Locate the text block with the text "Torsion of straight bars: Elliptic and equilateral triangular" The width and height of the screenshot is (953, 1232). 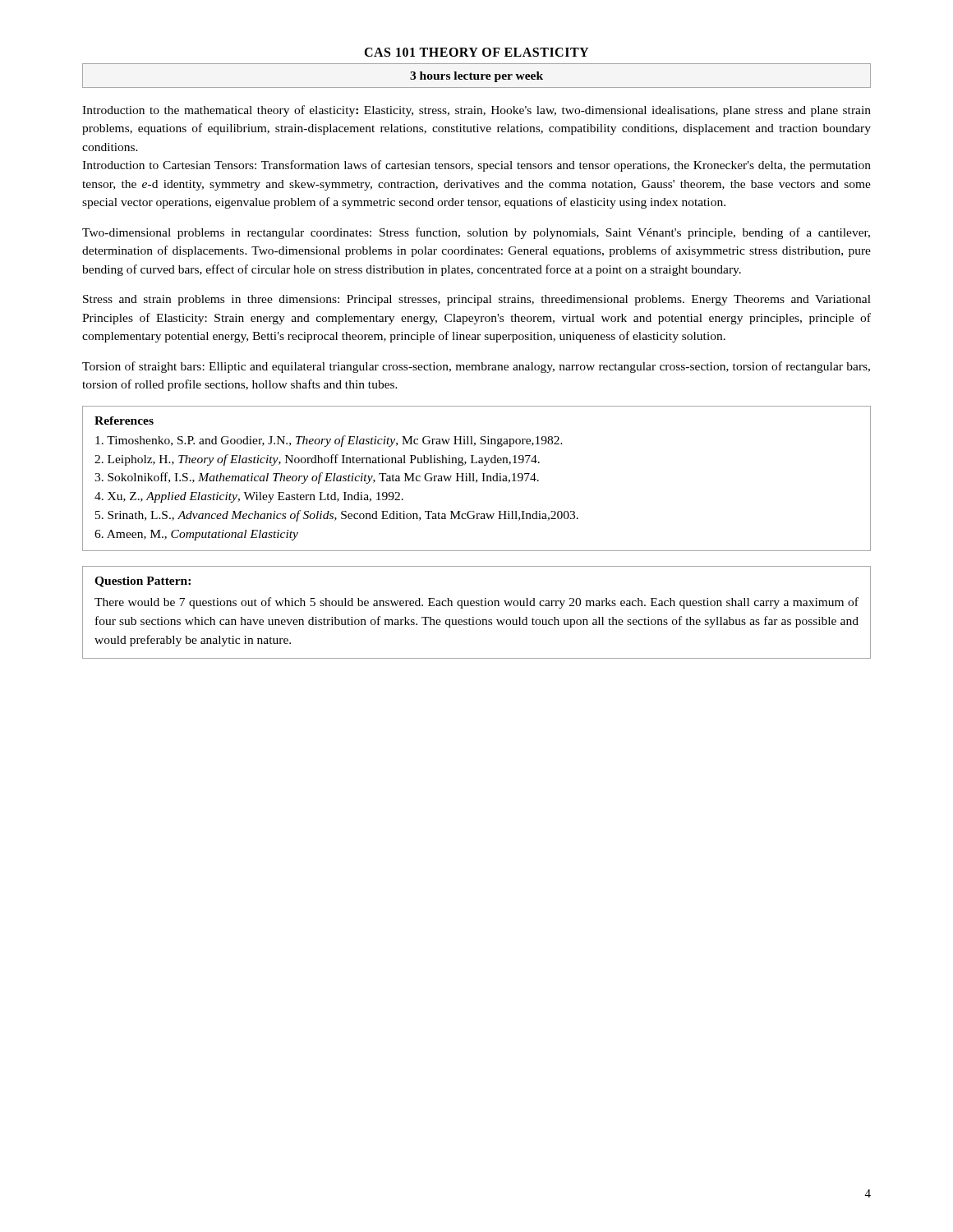(476, 375)
